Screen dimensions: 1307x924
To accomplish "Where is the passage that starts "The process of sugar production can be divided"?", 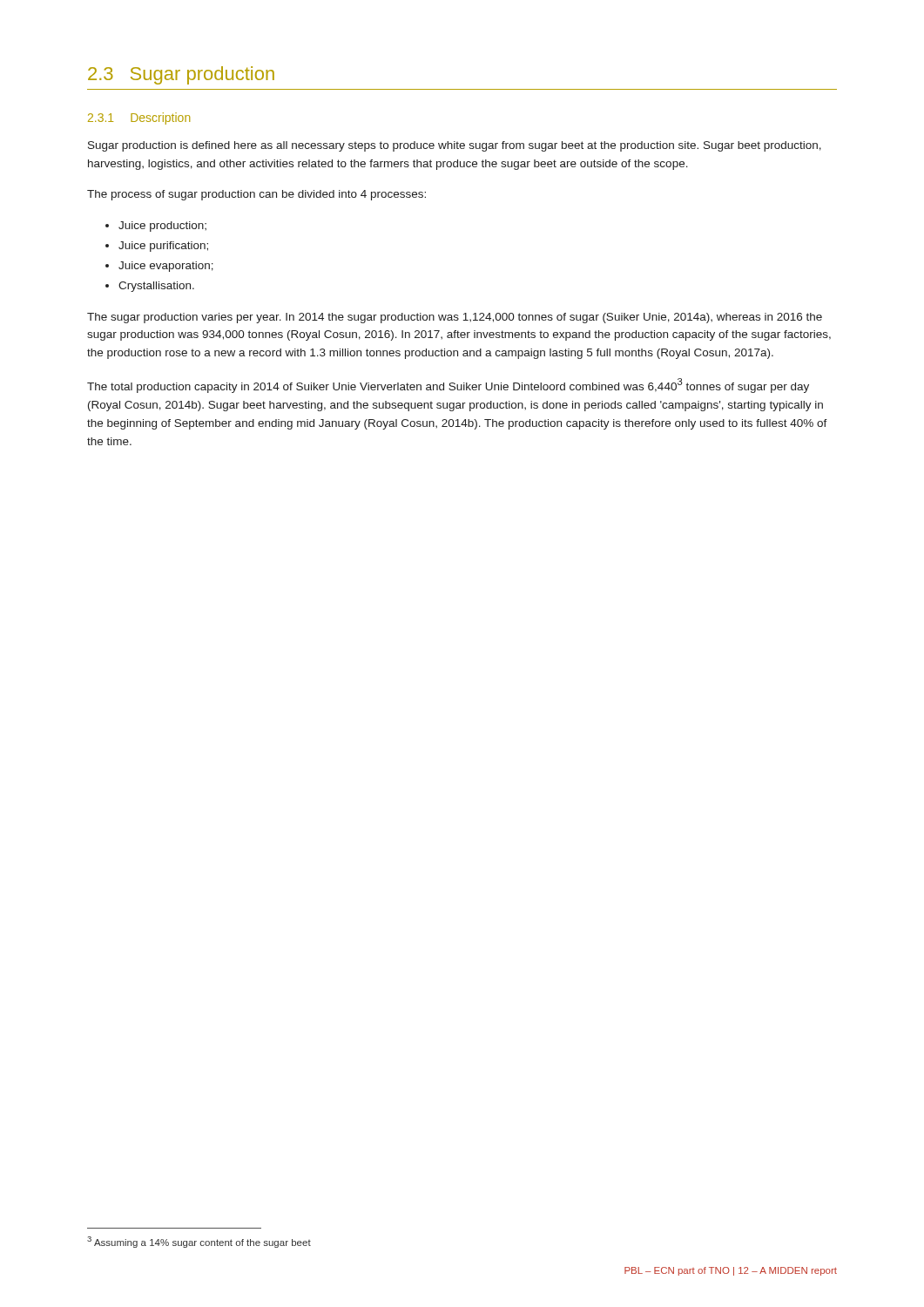I will [x=256, y=195].
